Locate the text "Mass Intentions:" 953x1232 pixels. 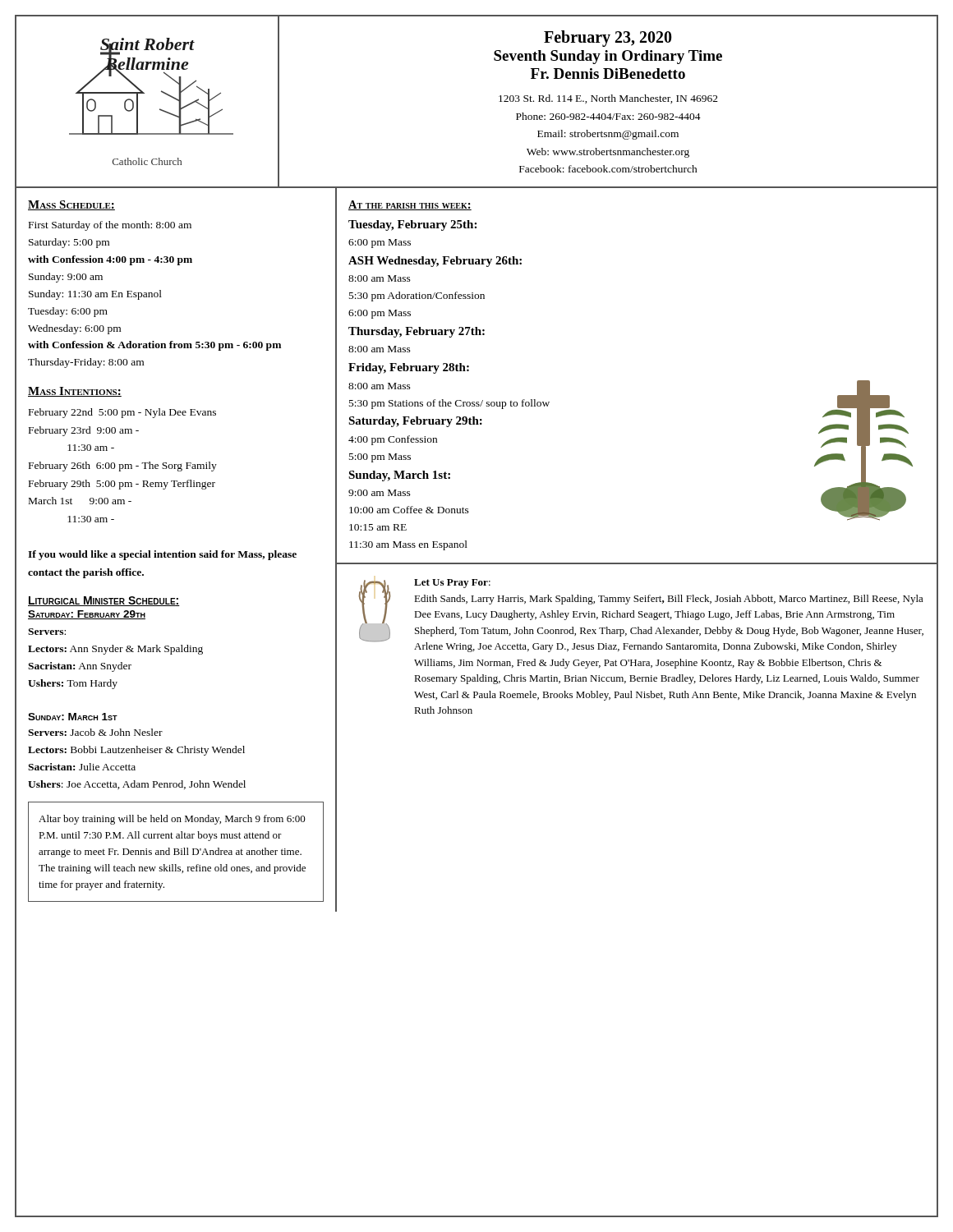coord(75,391)
